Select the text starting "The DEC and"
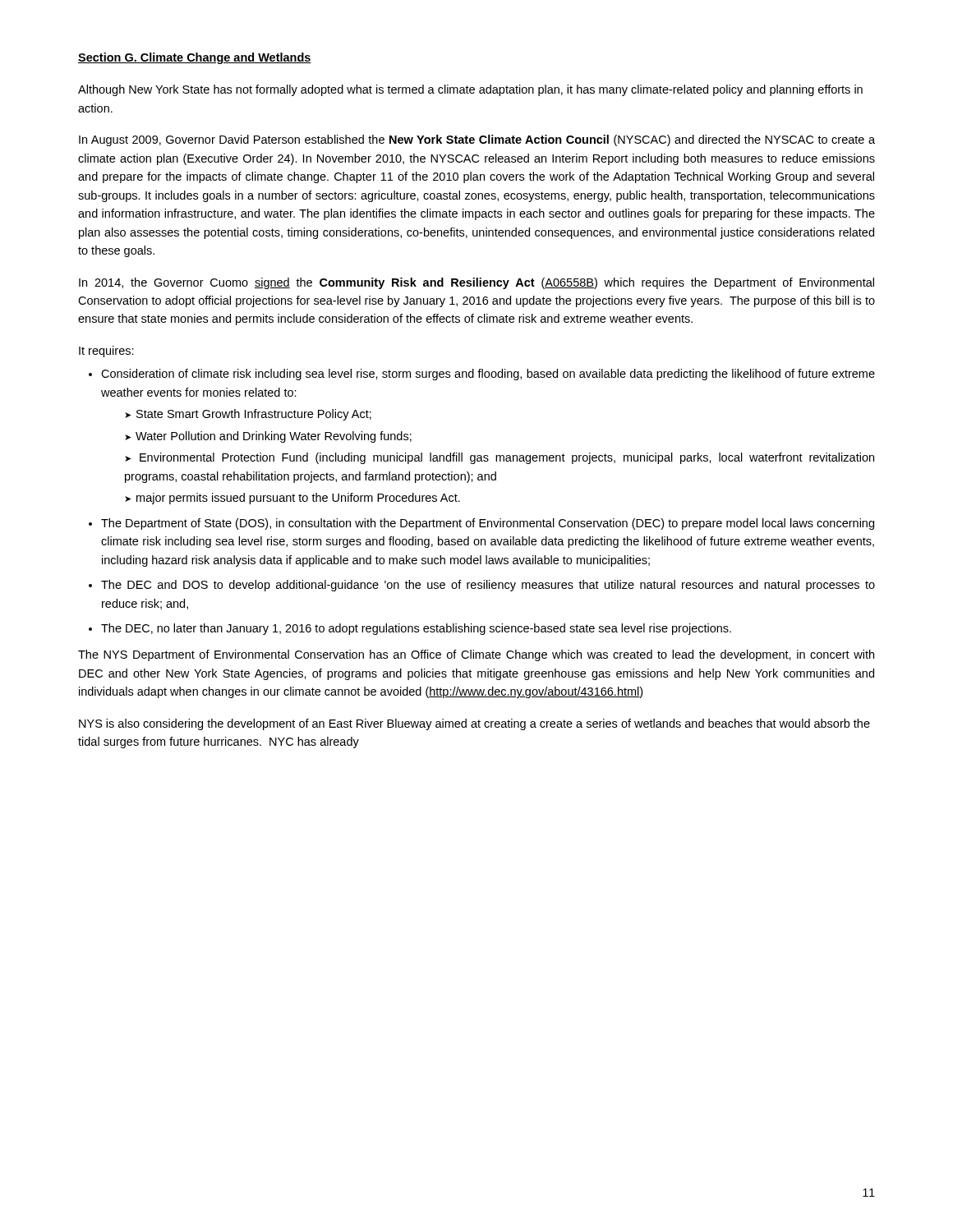953x1232 pixels. [488, 594]
